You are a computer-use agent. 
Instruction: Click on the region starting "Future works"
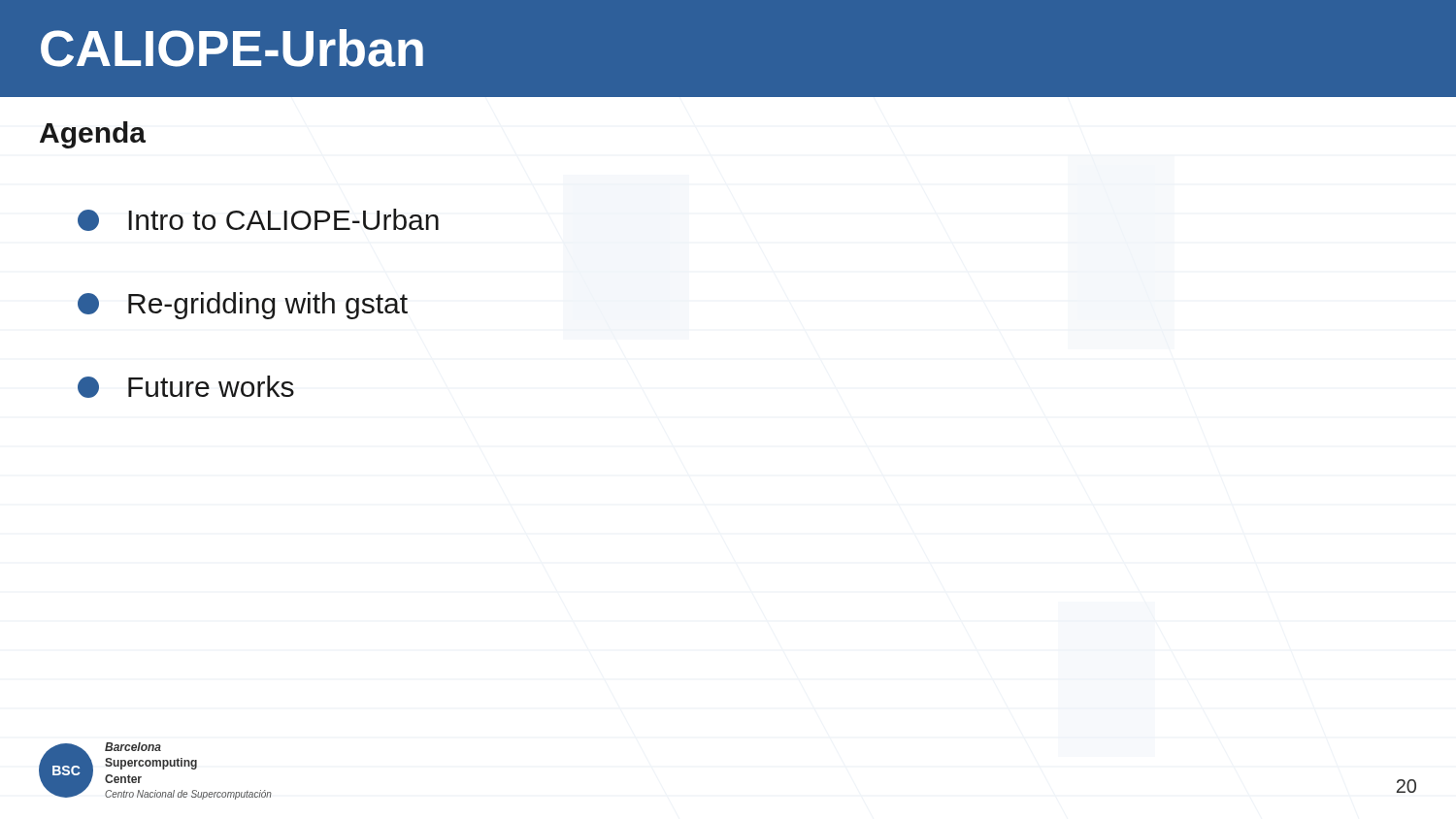(186, 387)
